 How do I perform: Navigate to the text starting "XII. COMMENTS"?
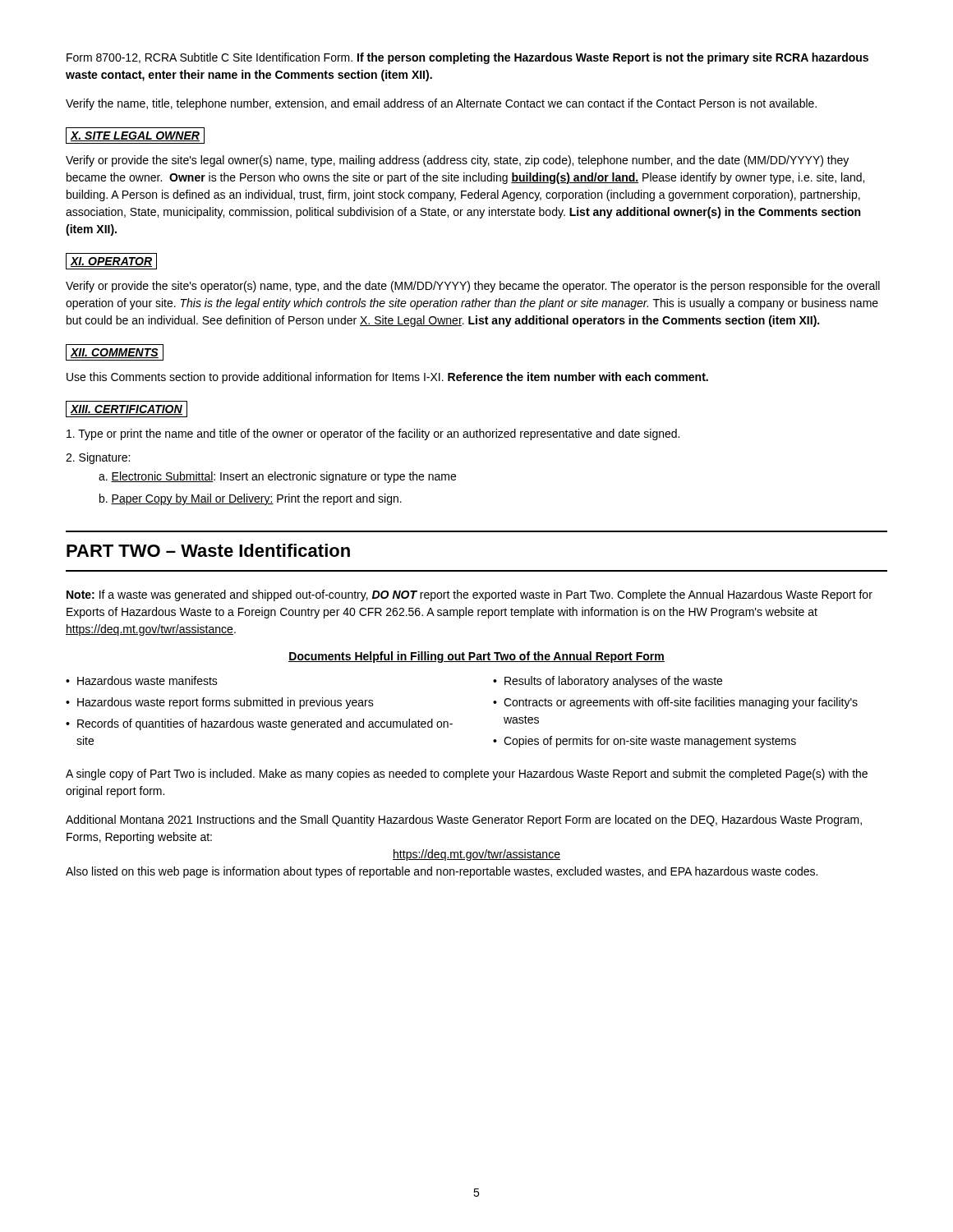click(114, 352)
